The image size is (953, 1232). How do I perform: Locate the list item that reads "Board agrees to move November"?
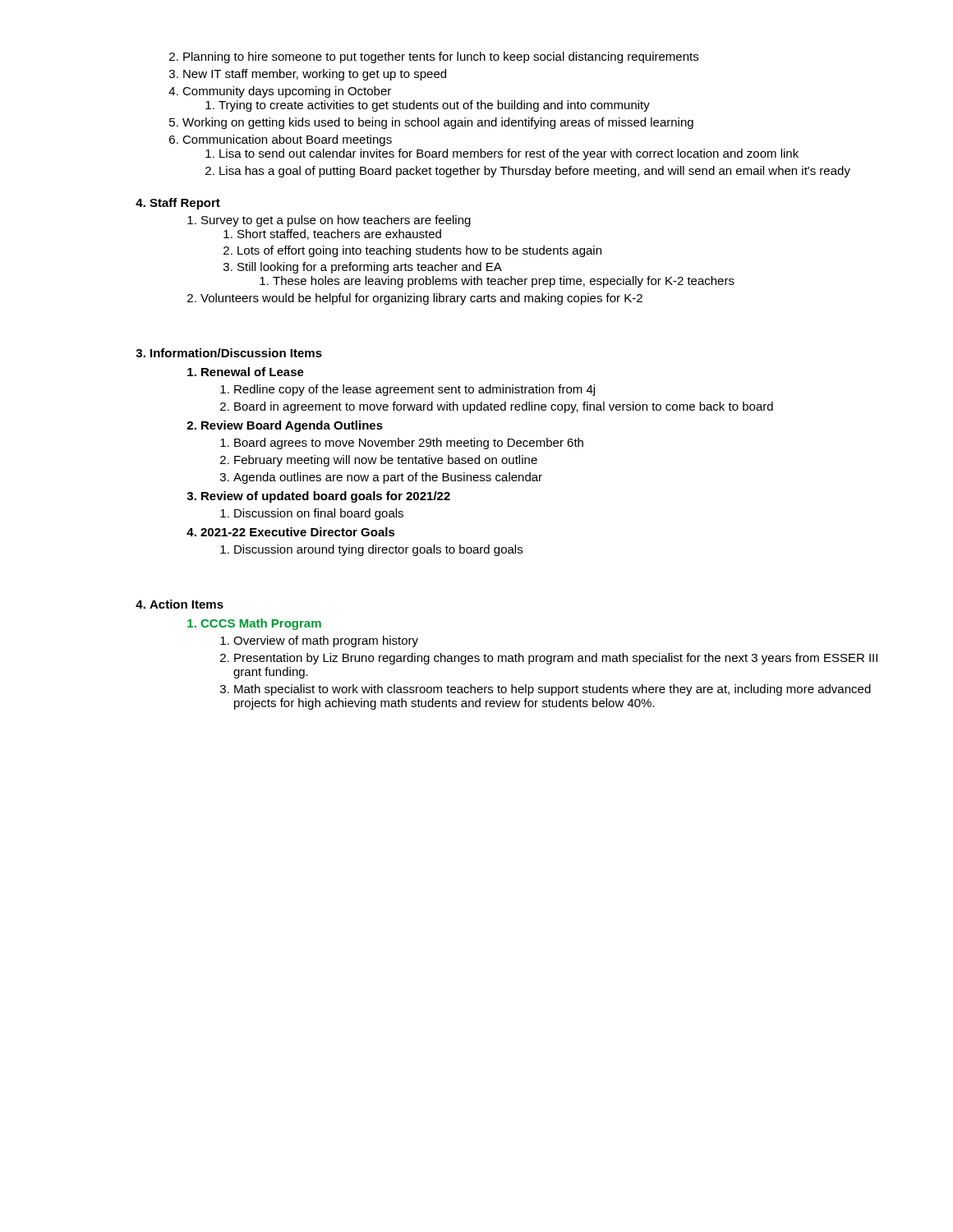point(402,444)
